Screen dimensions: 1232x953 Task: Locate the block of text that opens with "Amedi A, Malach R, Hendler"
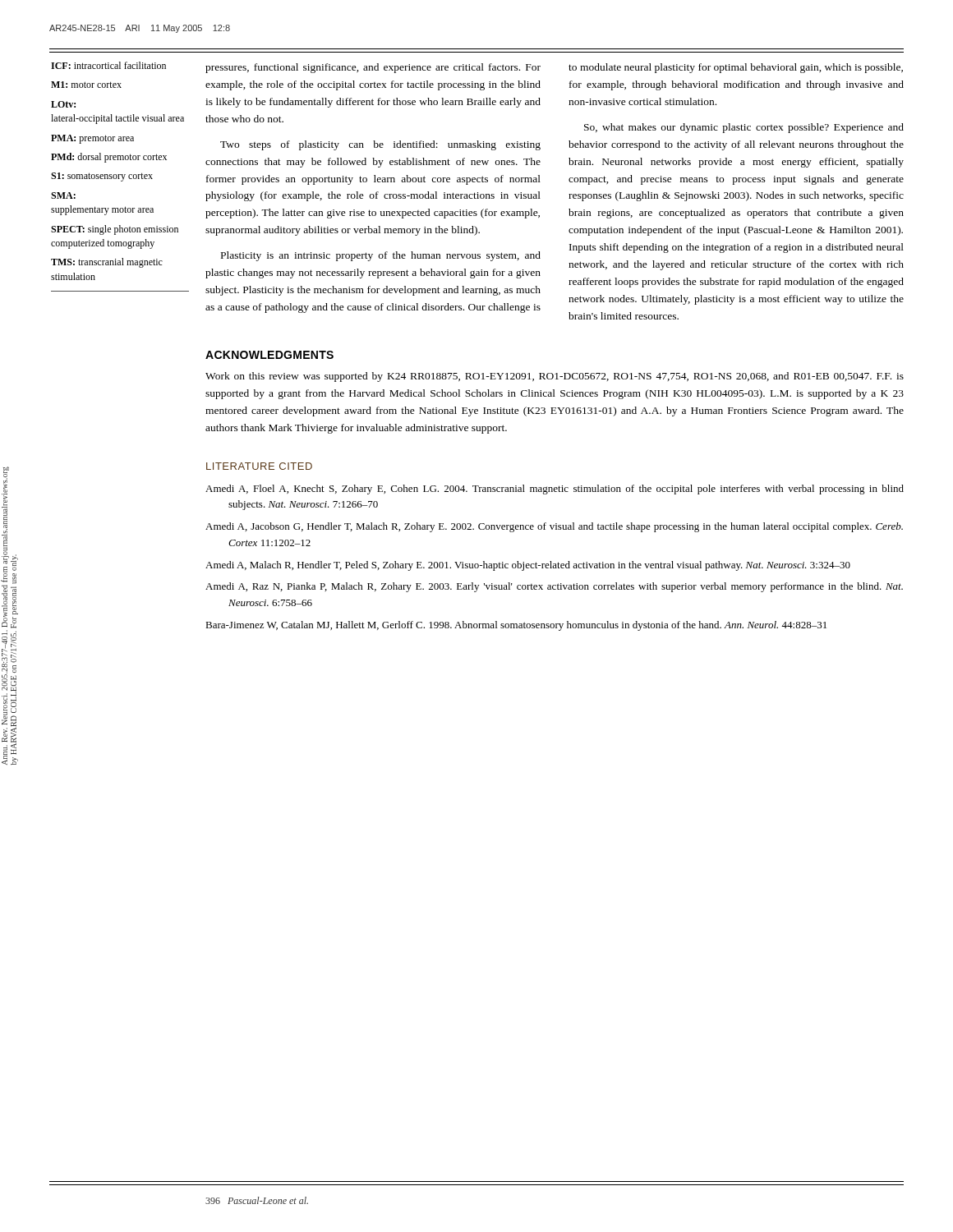[528, 564]
